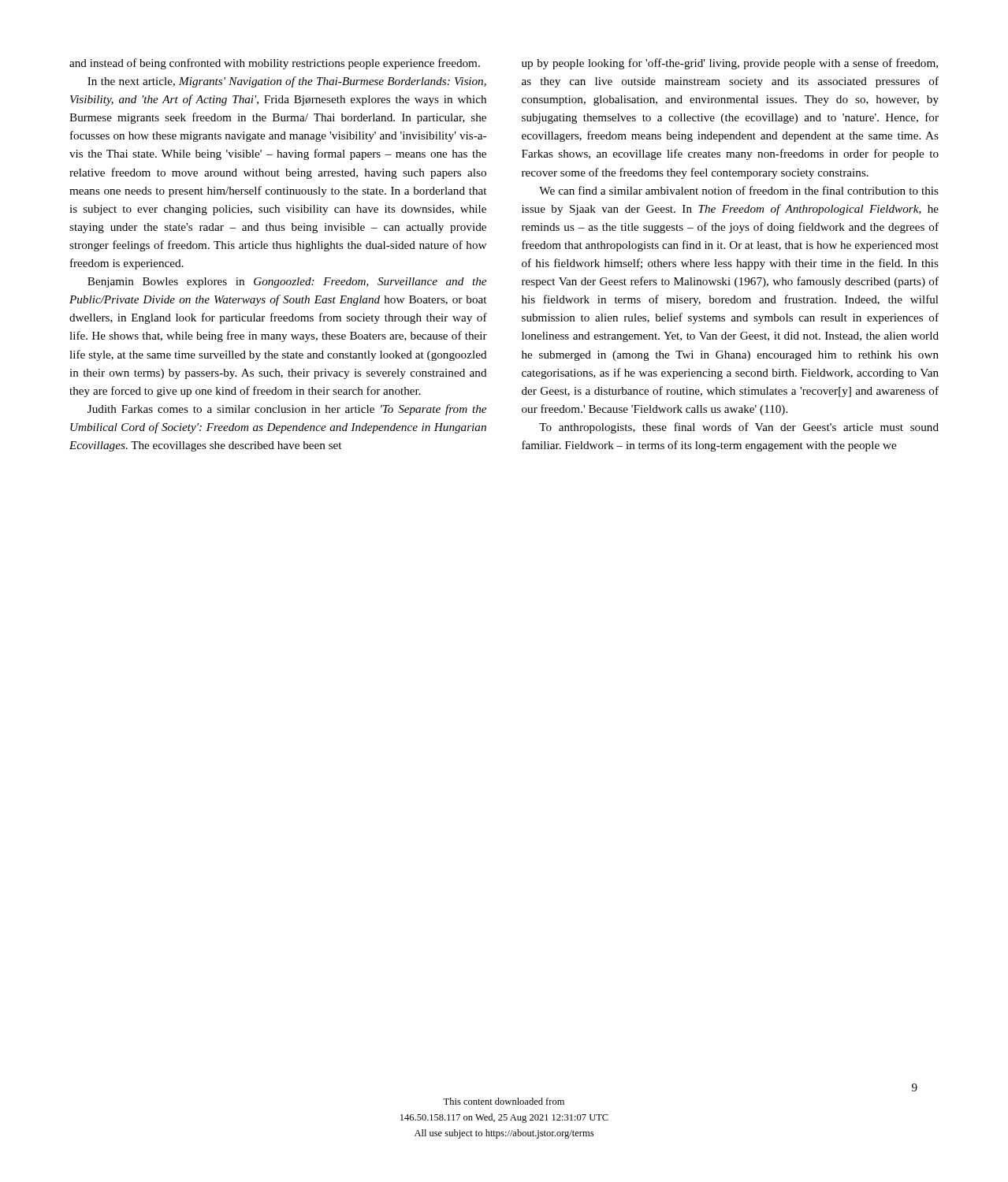
Task: Find the block on this page that starts "and instead of"
Action: [278, 254]
